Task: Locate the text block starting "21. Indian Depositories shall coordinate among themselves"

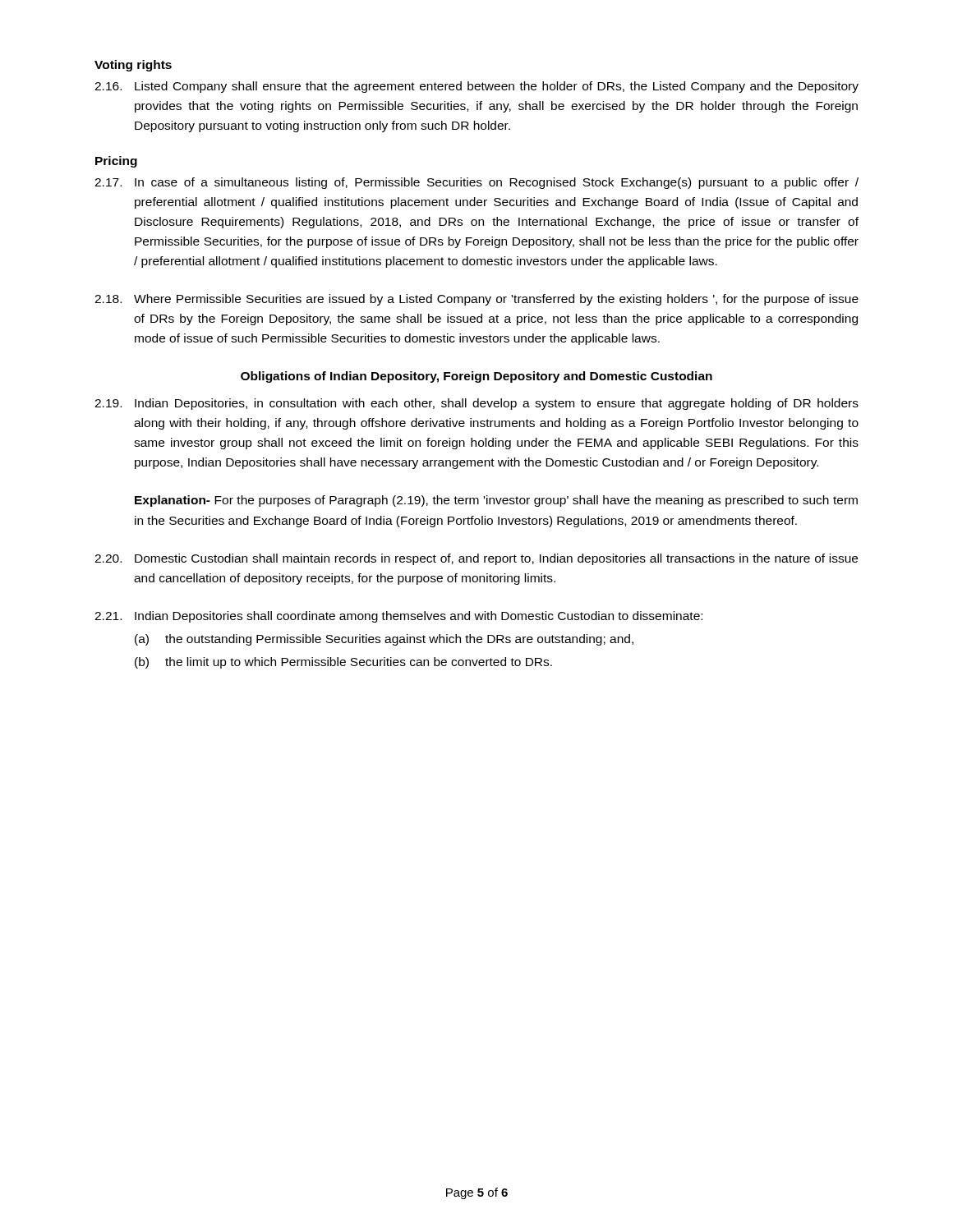Action: (x=476, y=639)
